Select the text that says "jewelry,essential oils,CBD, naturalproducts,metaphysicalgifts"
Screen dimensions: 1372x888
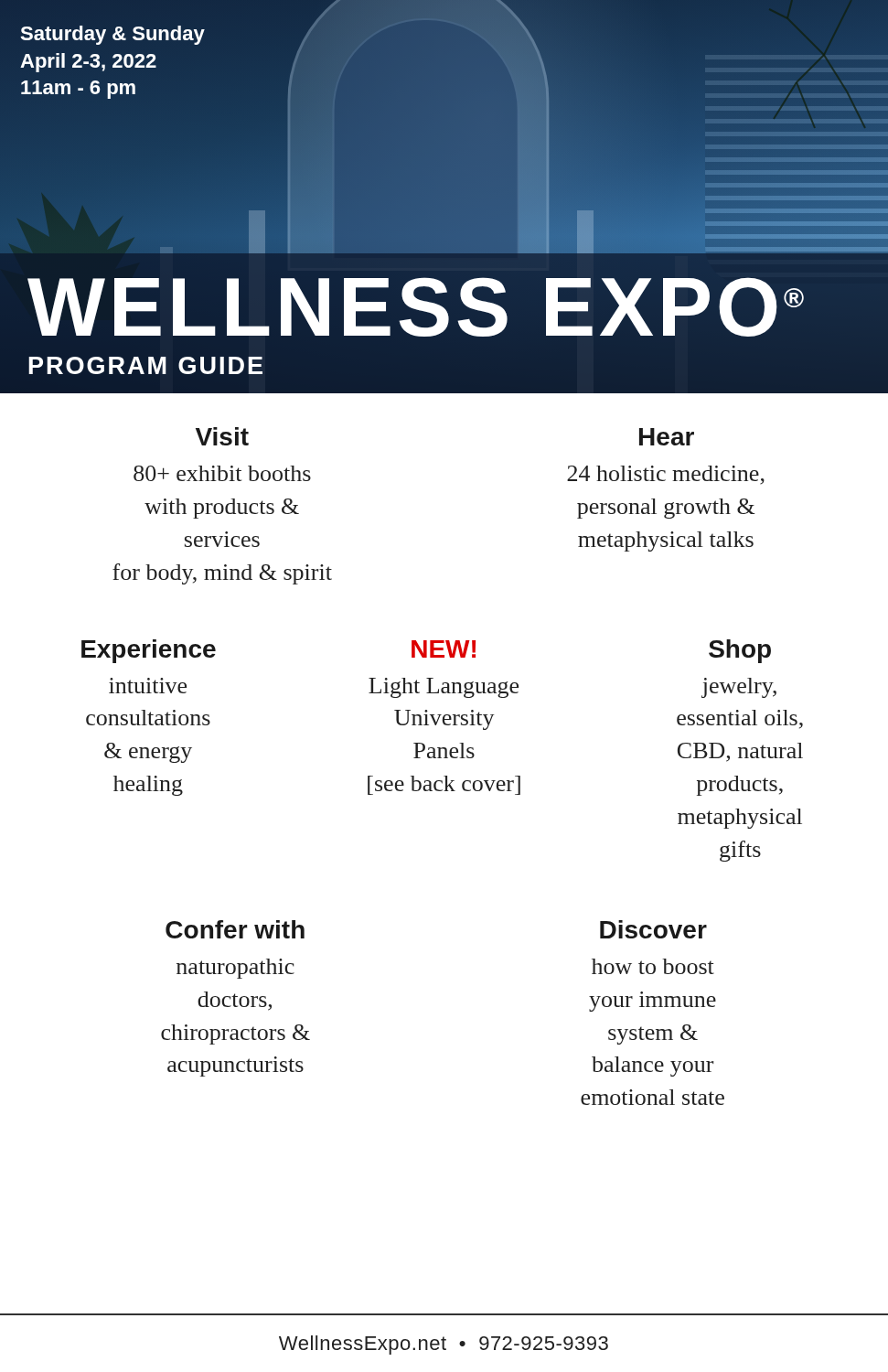coord(740,768)
